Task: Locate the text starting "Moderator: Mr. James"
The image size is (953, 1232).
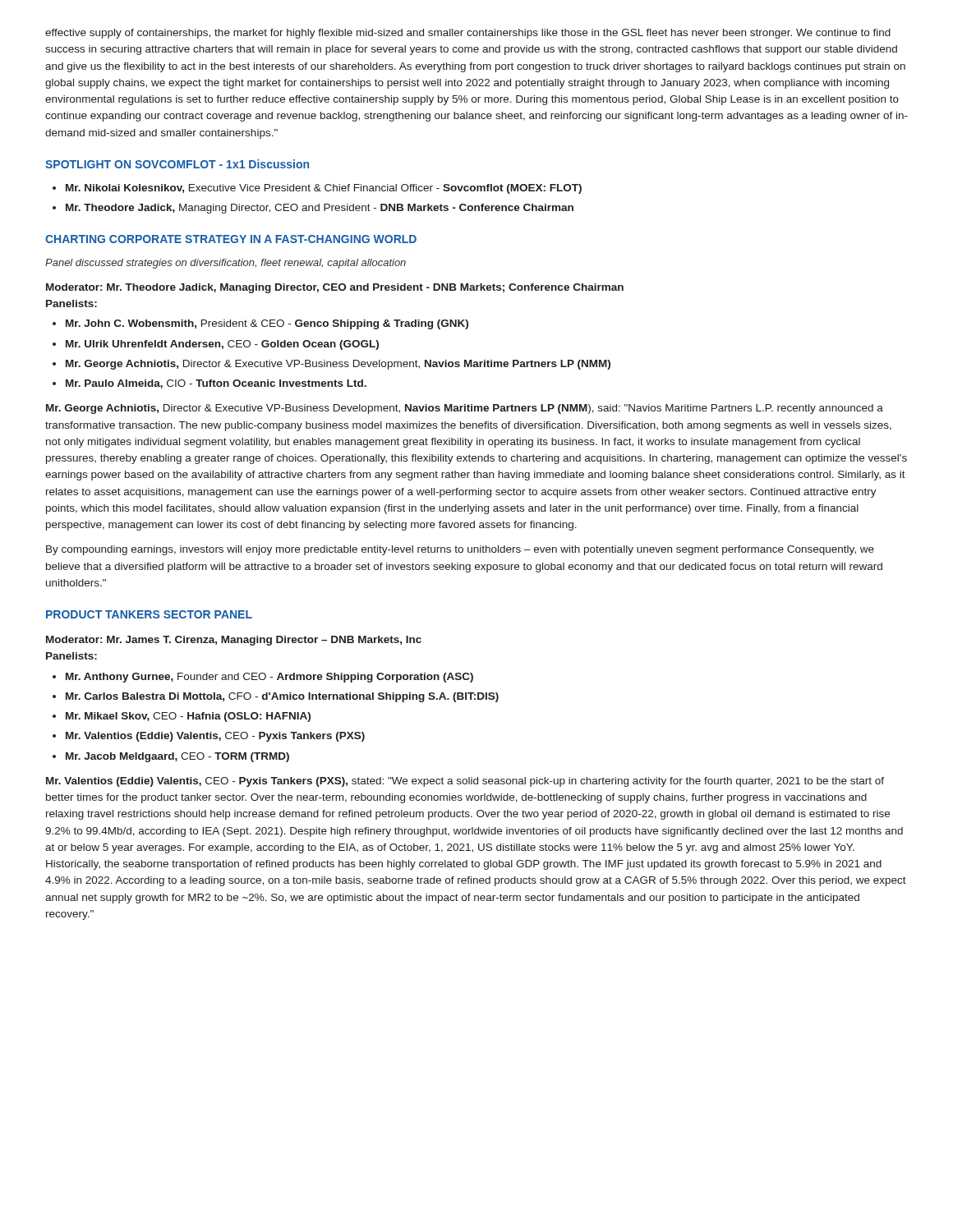Action: coord(234,641)
